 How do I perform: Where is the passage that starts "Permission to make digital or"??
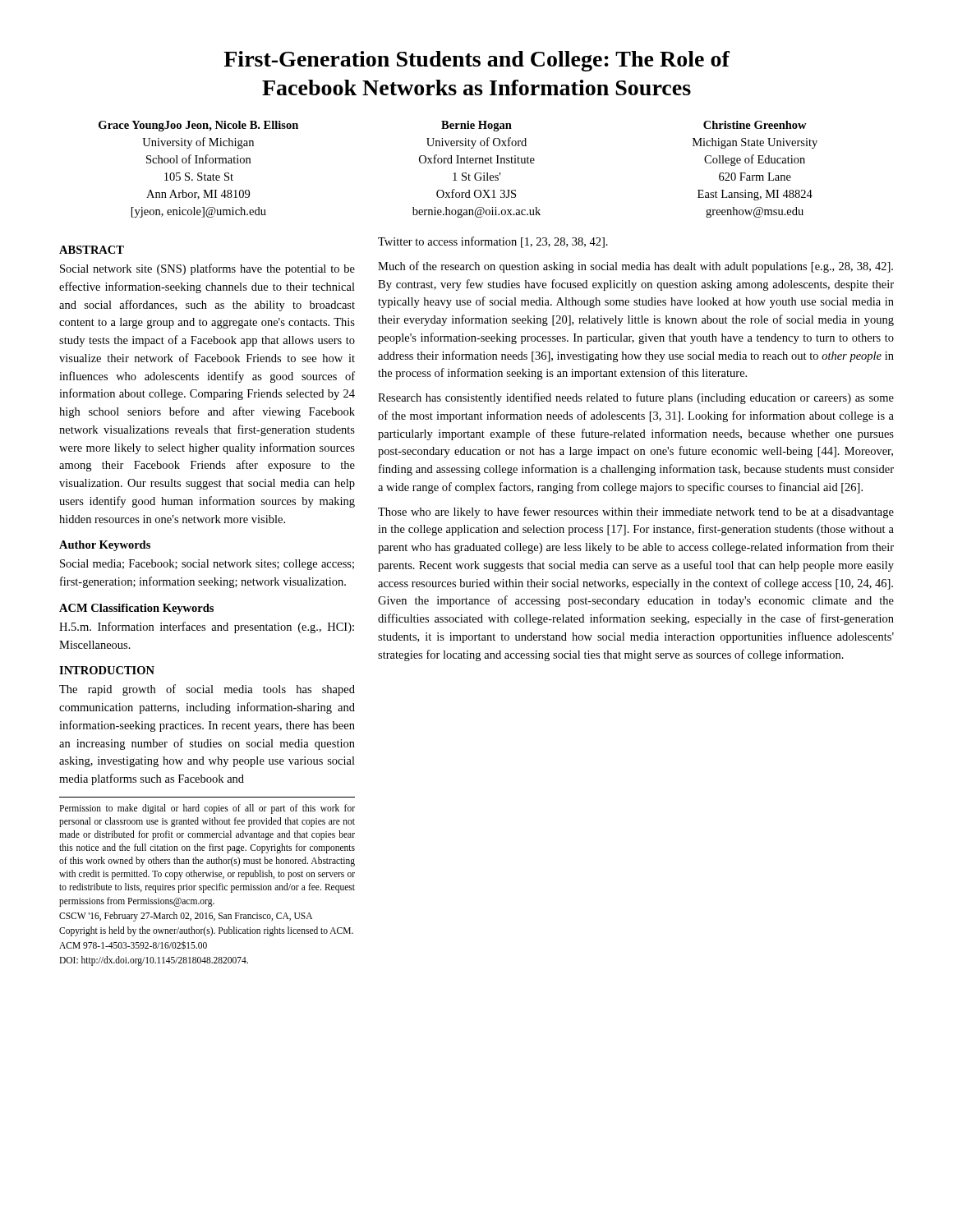click(207, 884)
